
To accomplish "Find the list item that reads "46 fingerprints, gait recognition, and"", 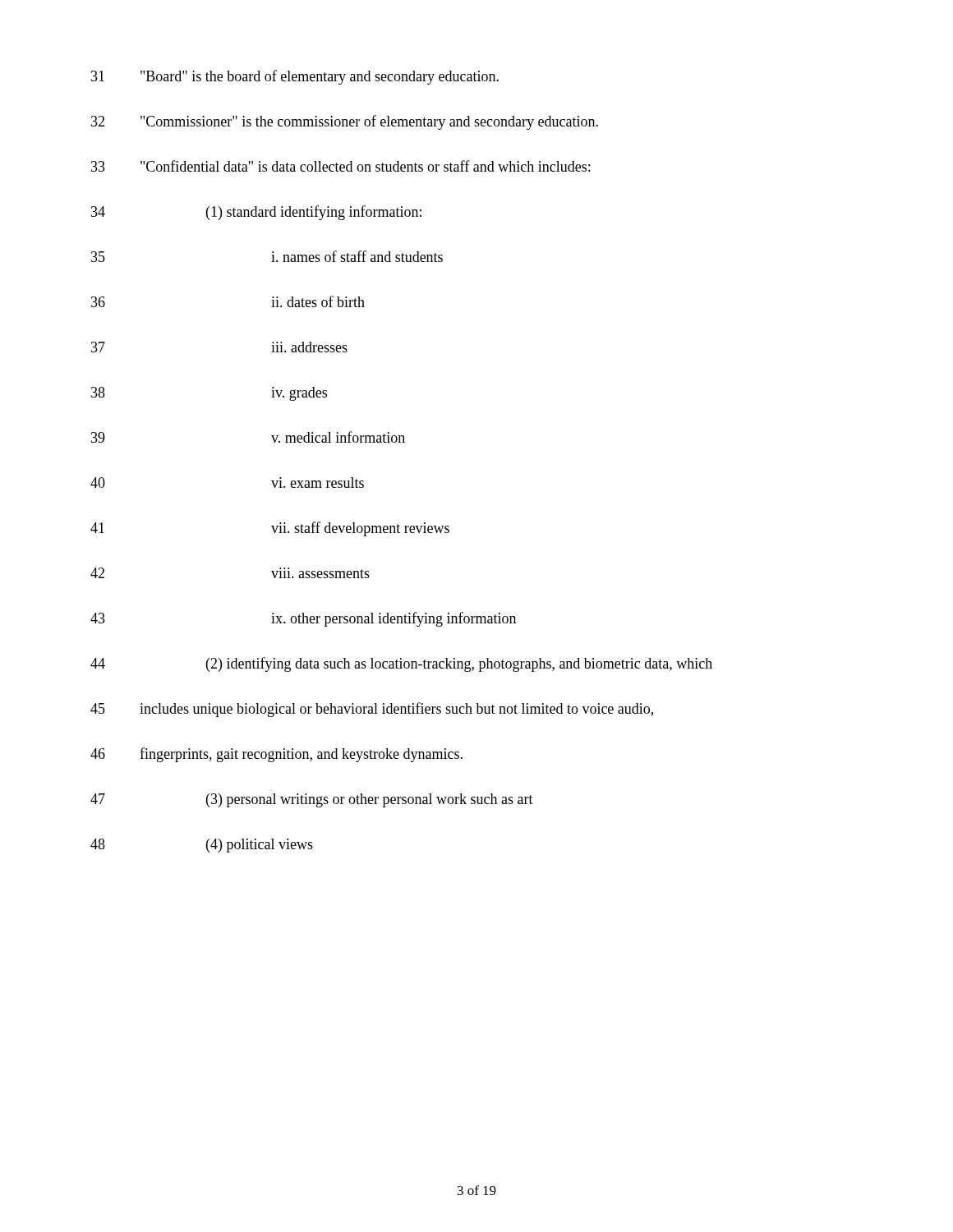I will pyautogui.click(x=276, y=755).
